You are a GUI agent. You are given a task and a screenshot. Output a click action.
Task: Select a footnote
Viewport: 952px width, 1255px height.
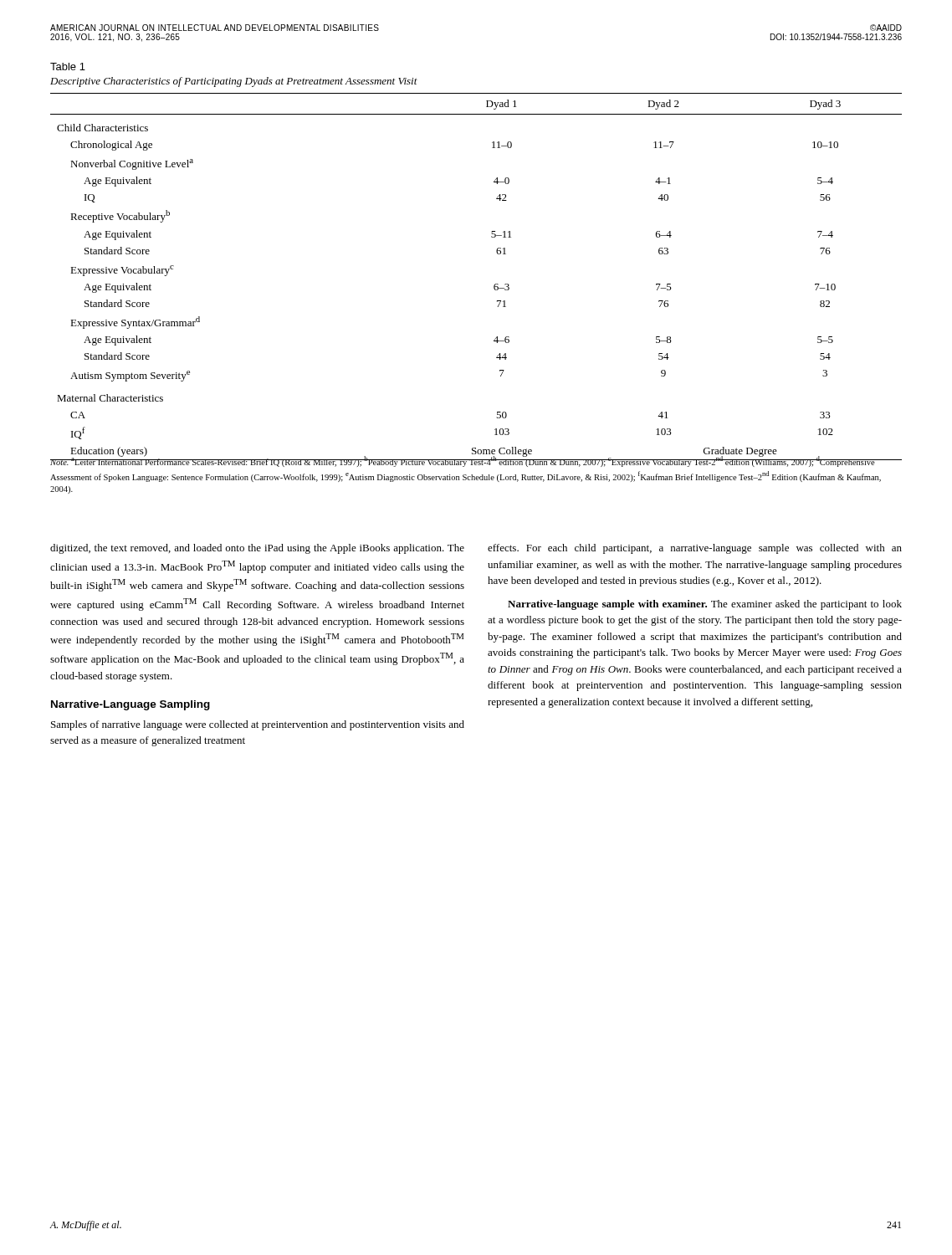(466, 474)
